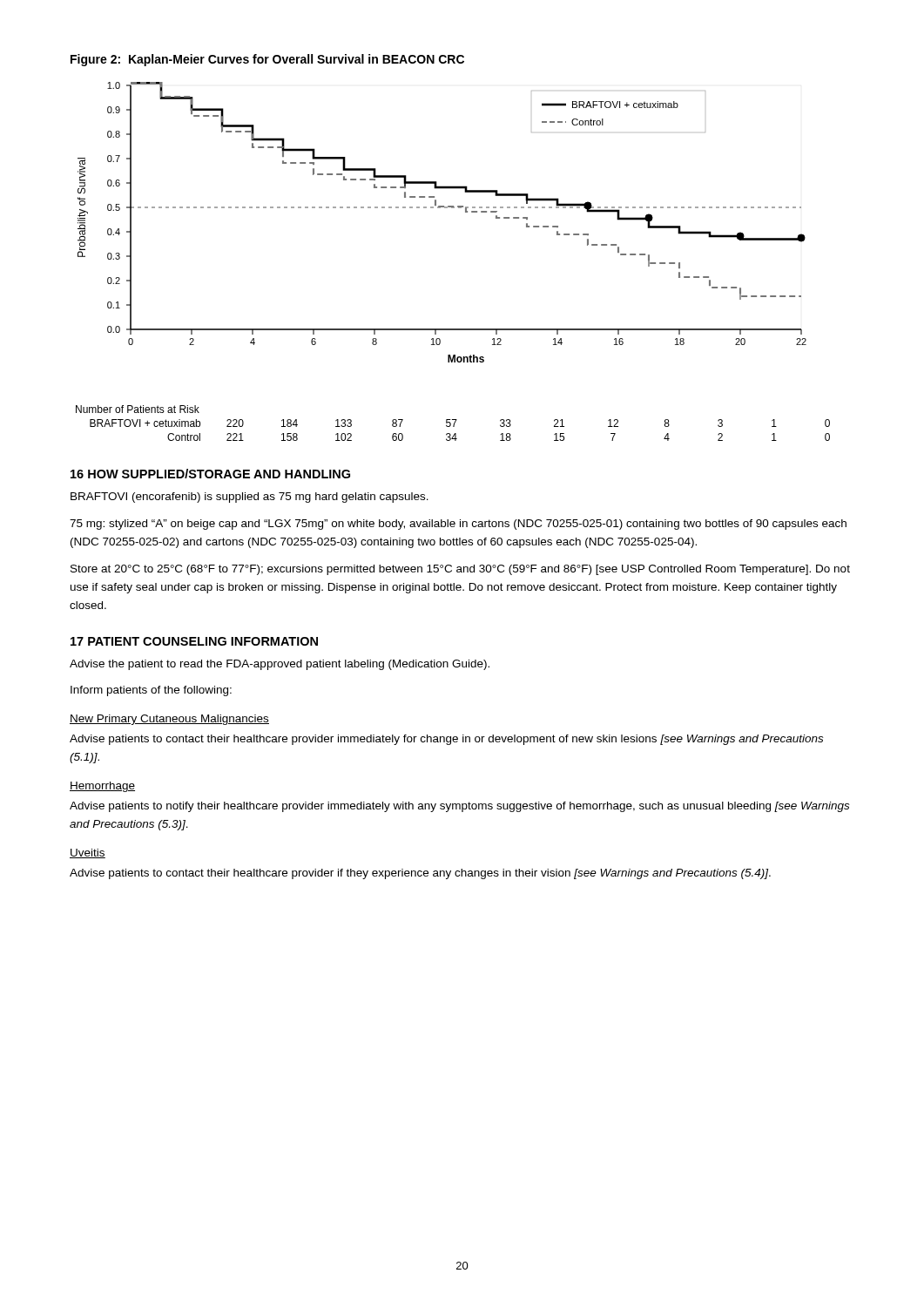Point to the element starting "Figure 2: Kaplan-Meier Curves for"
The image size is (924, 1307).
pos(267,59)
